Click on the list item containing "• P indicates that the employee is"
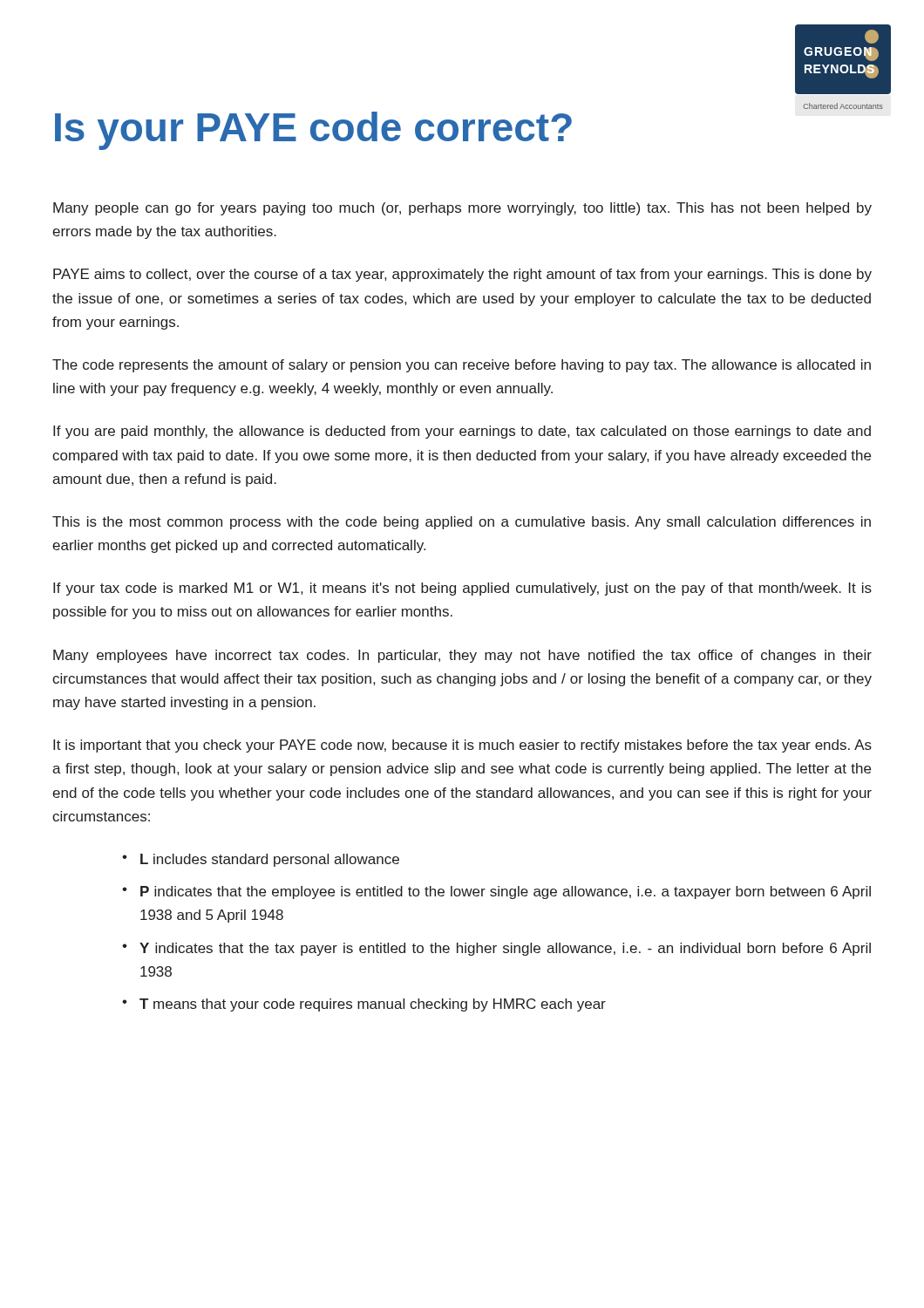Screen dimensions: 1308x924 (497, 904)
